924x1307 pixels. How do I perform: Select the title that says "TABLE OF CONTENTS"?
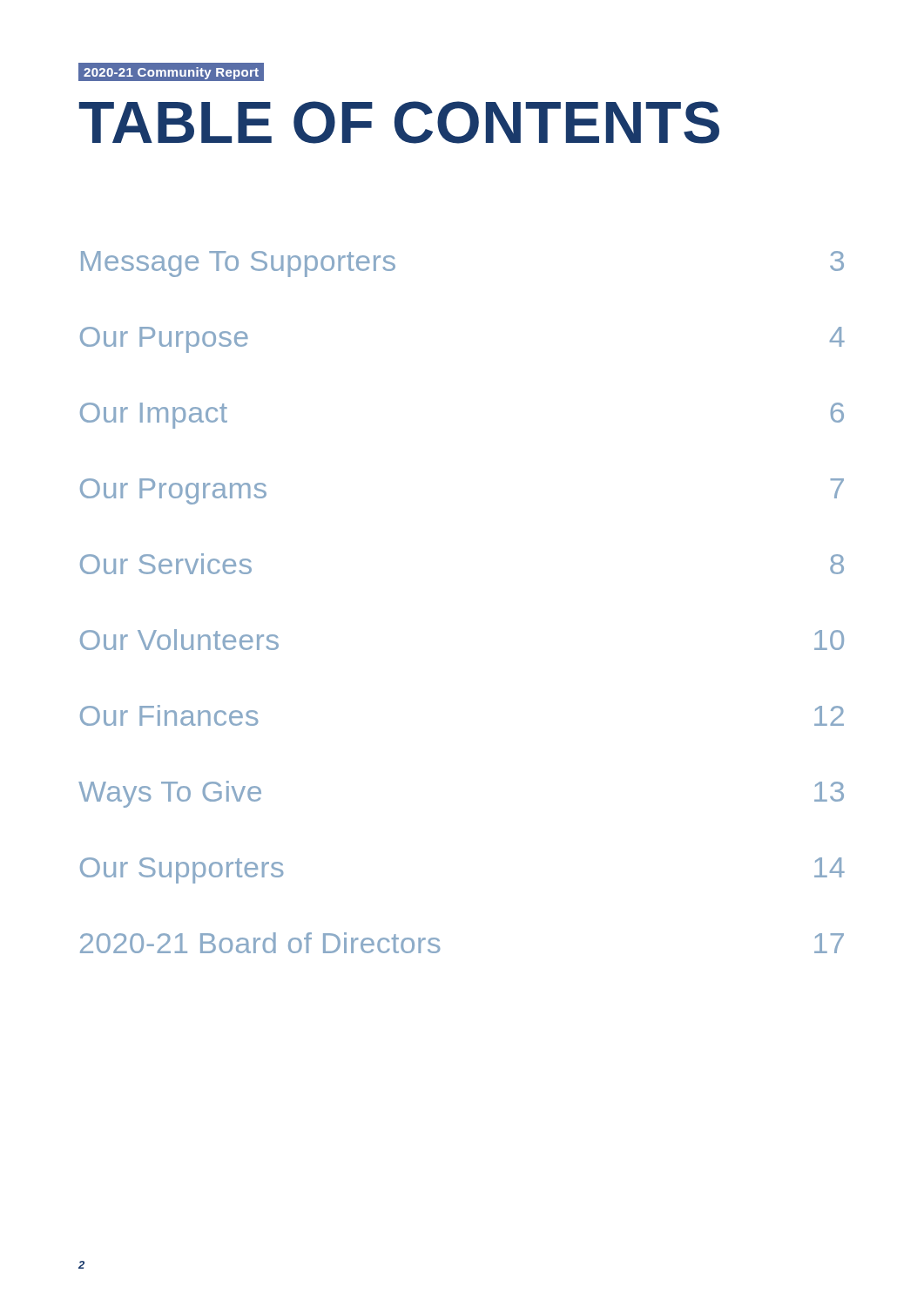(400, 123)
